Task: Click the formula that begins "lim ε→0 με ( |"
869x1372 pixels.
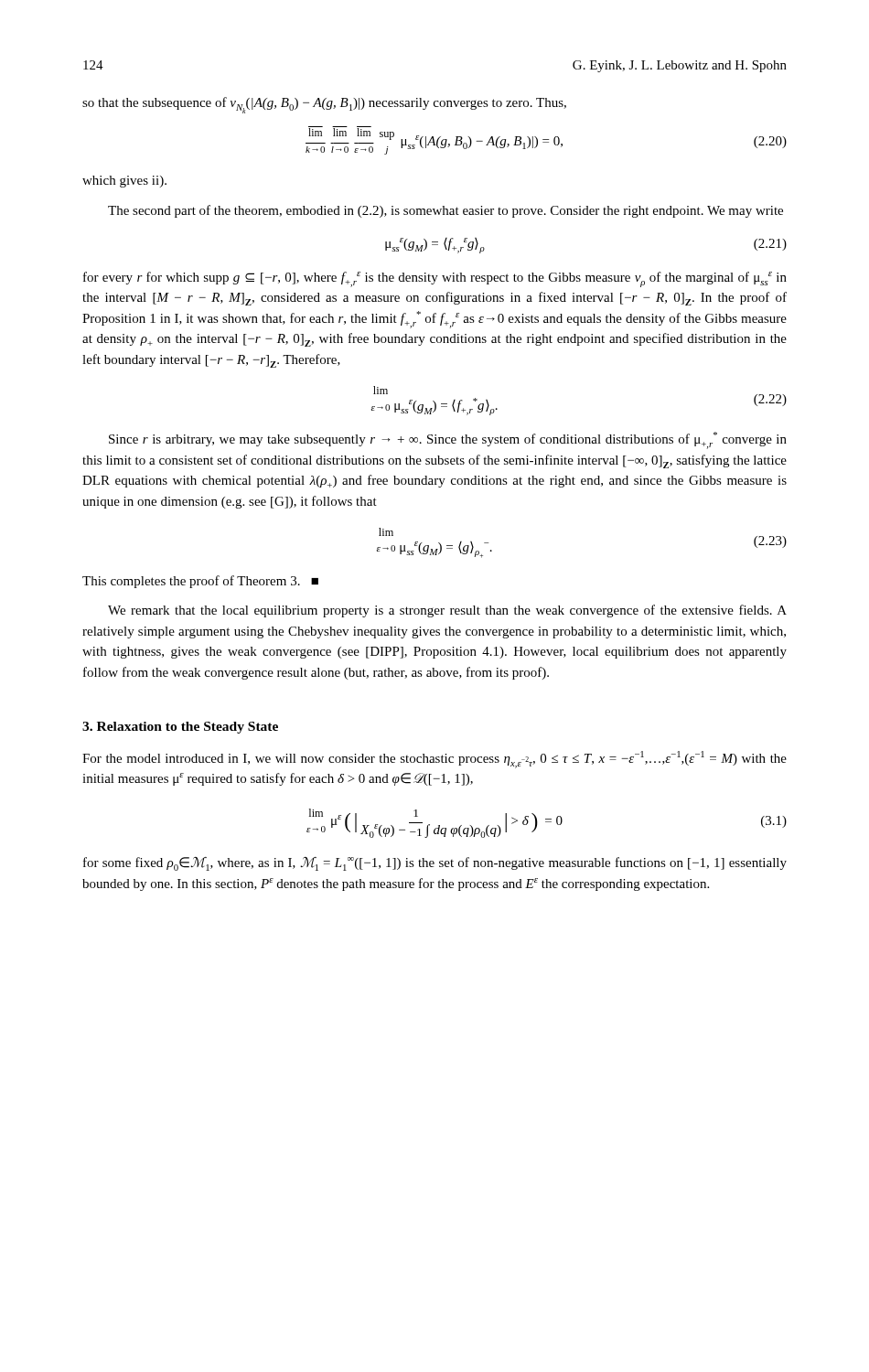Action: pos(547,821)
